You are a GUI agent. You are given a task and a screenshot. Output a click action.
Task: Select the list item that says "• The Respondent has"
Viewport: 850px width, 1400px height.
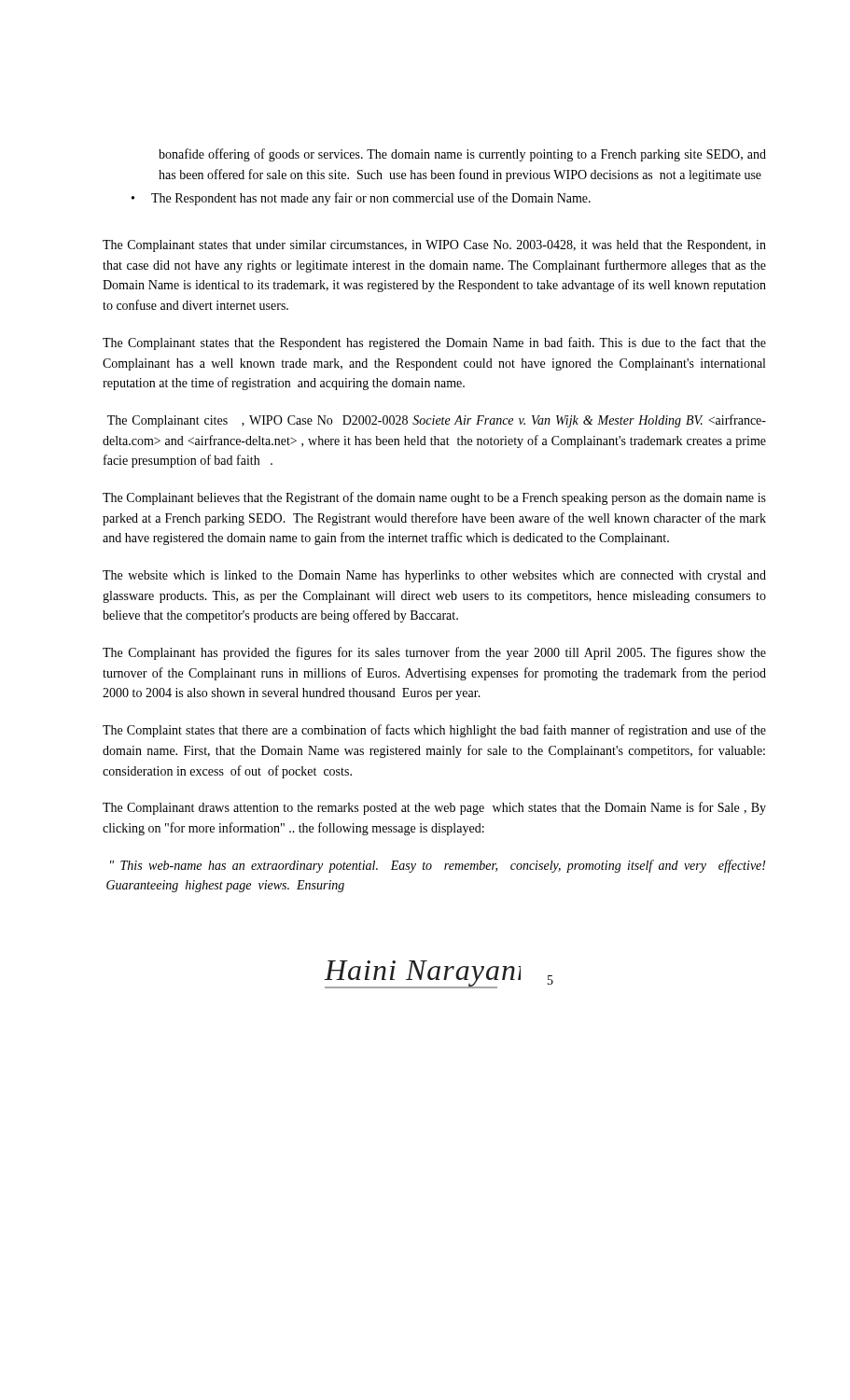(x=448, y=199)
